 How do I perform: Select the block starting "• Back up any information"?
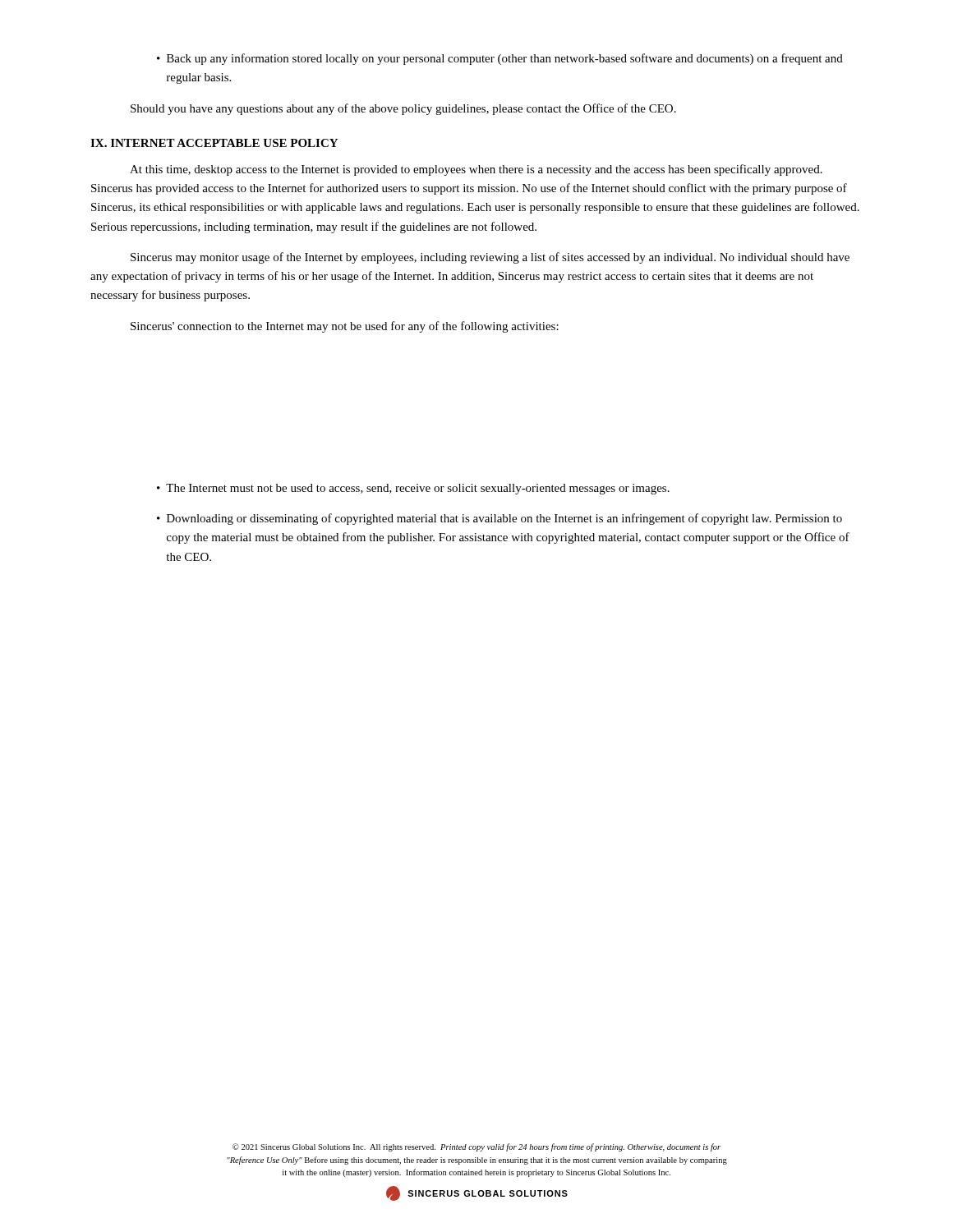509,68
